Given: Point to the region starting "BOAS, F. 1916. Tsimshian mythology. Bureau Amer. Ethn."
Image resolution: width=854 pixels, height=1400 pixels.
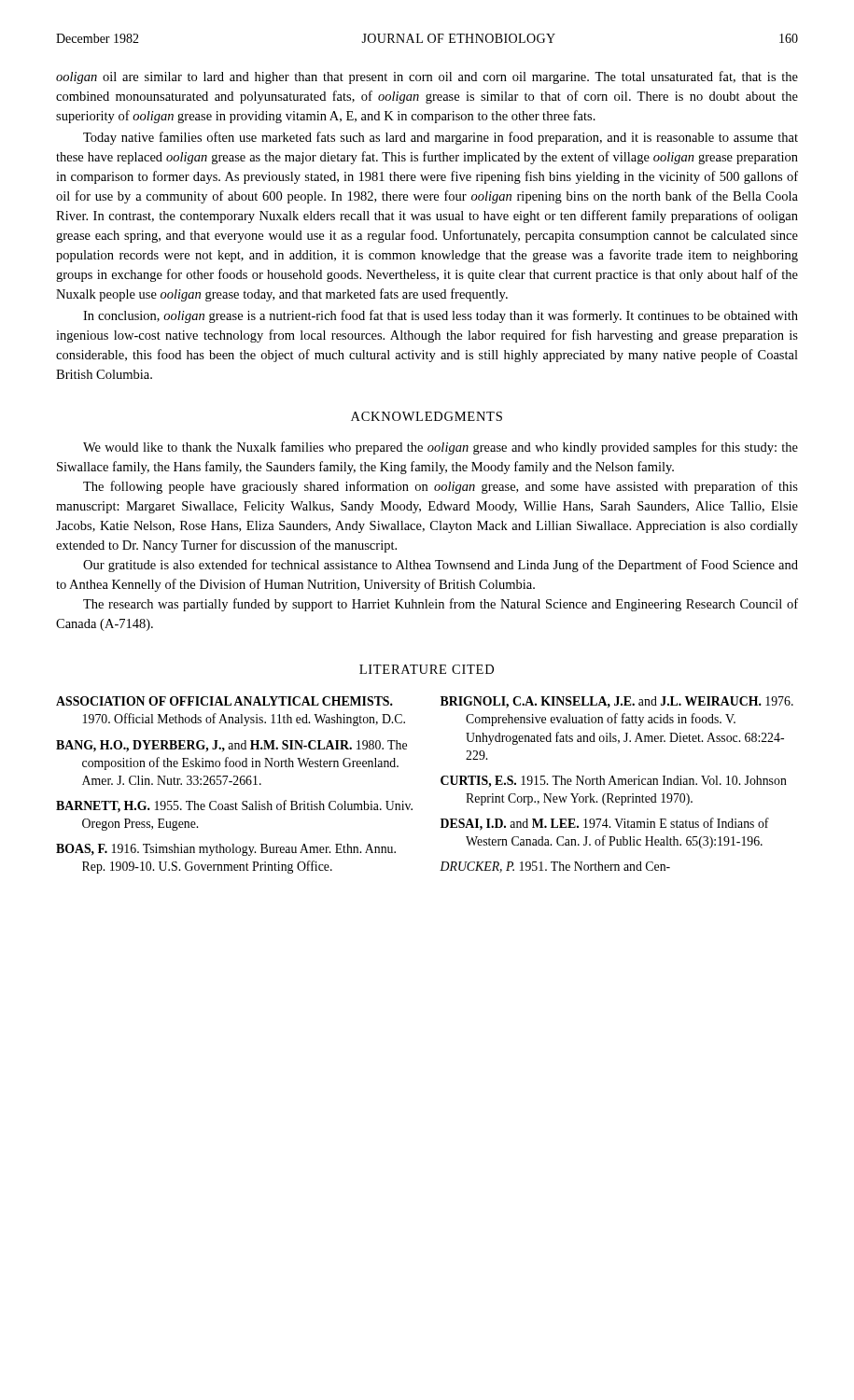Looking at the screenshot, I should click(x=235, y=857).
